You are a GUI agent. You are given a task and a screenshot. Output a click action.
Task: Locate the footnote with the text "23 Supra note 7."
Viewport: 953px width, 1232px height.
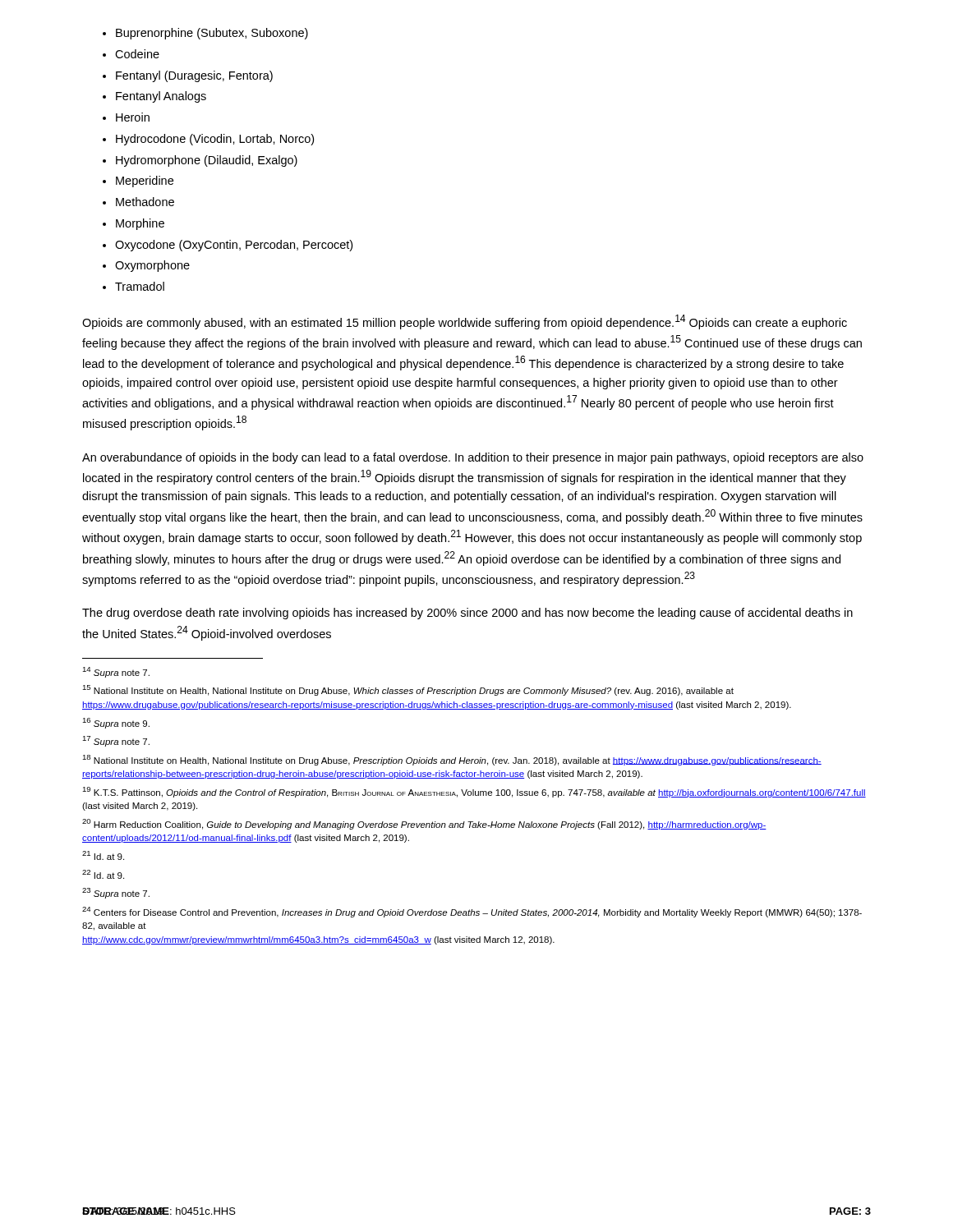tap(116, 892)
